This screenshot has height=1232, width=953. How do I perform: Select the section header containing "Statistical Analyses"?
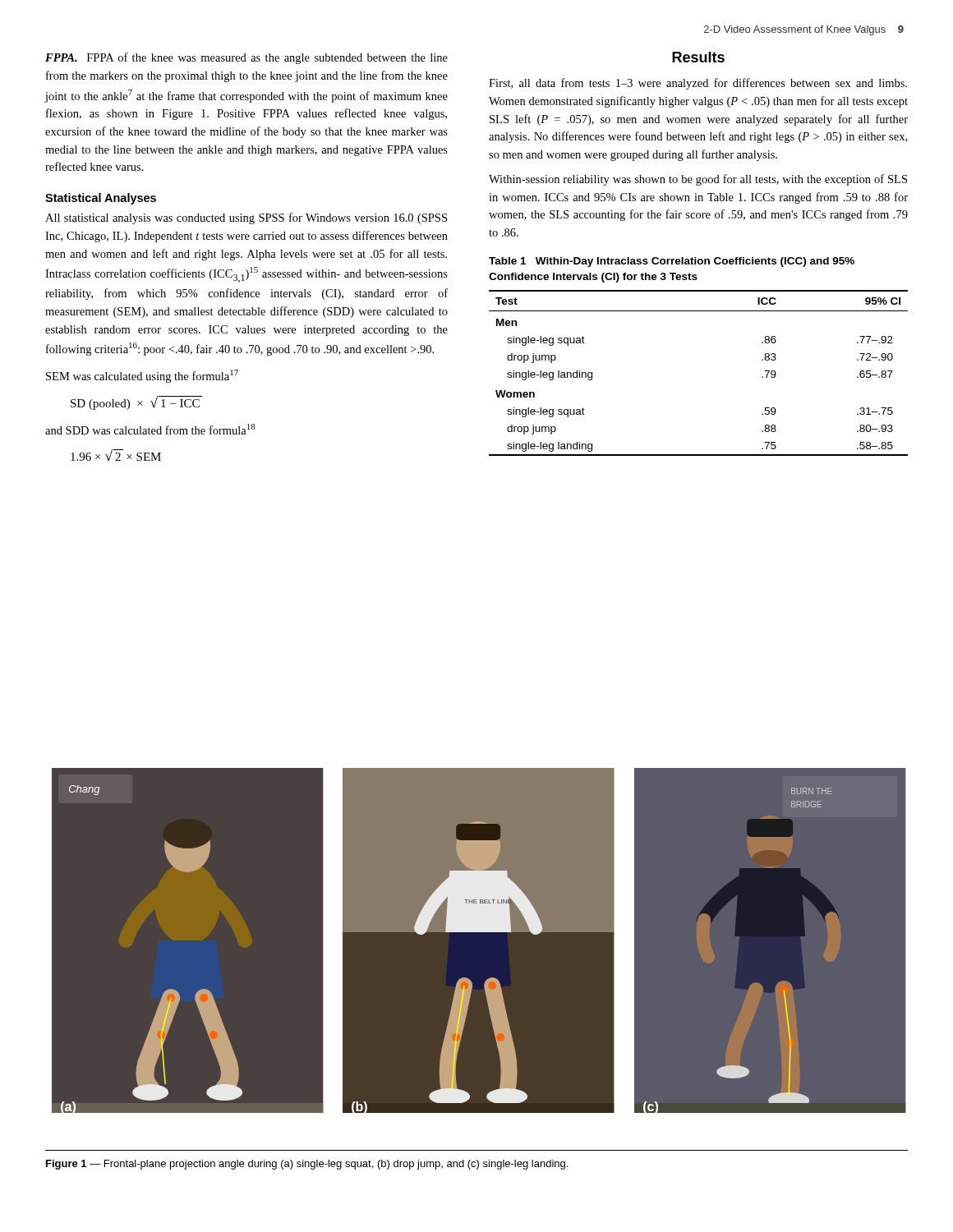[101, 198]
